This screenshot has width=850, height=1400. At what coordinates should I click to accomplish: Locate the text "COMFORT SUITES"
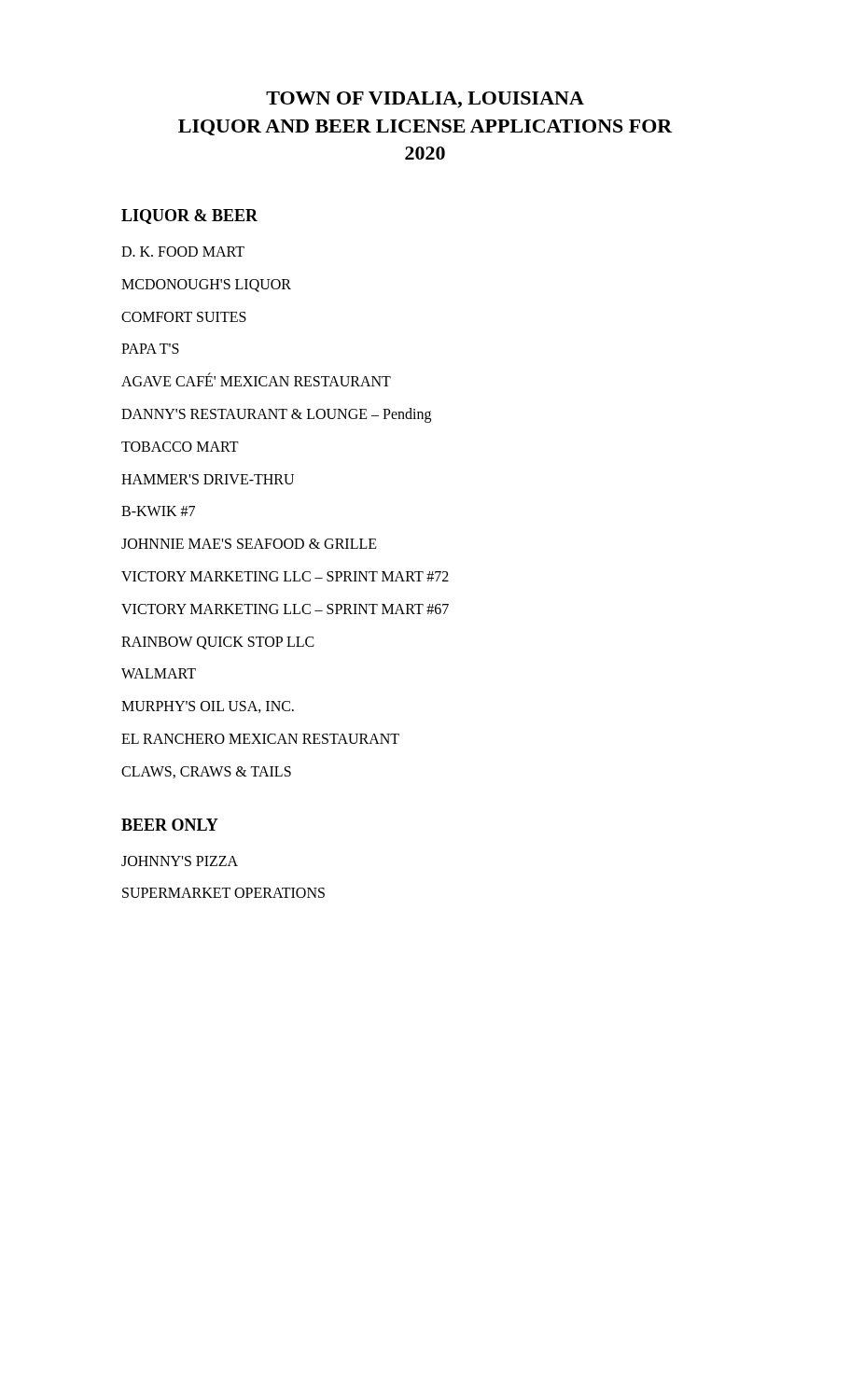pos(184,317)
